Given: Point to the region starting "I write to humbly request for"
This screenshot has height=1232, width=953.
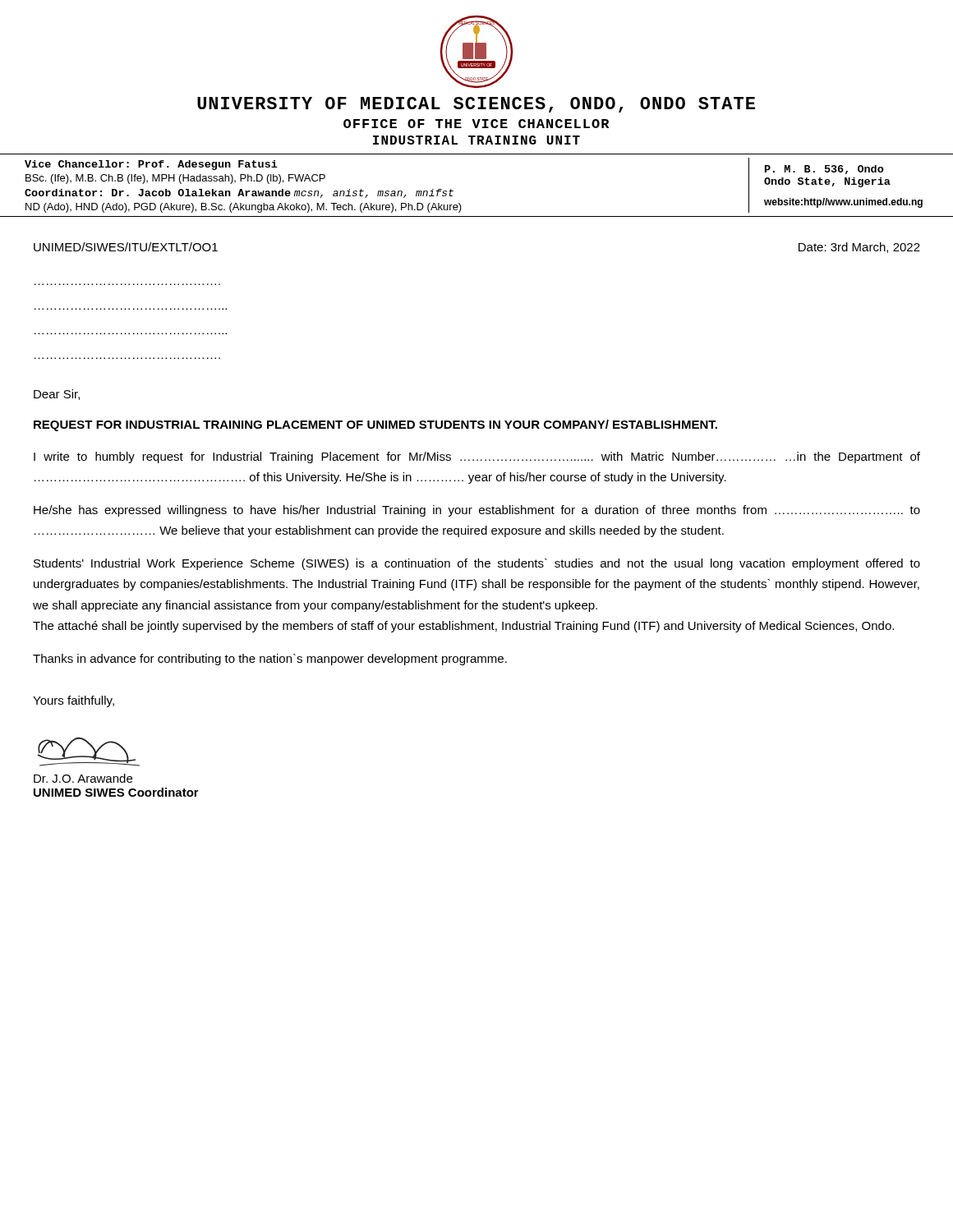Looking at the screenshot, I should (476, 466).
